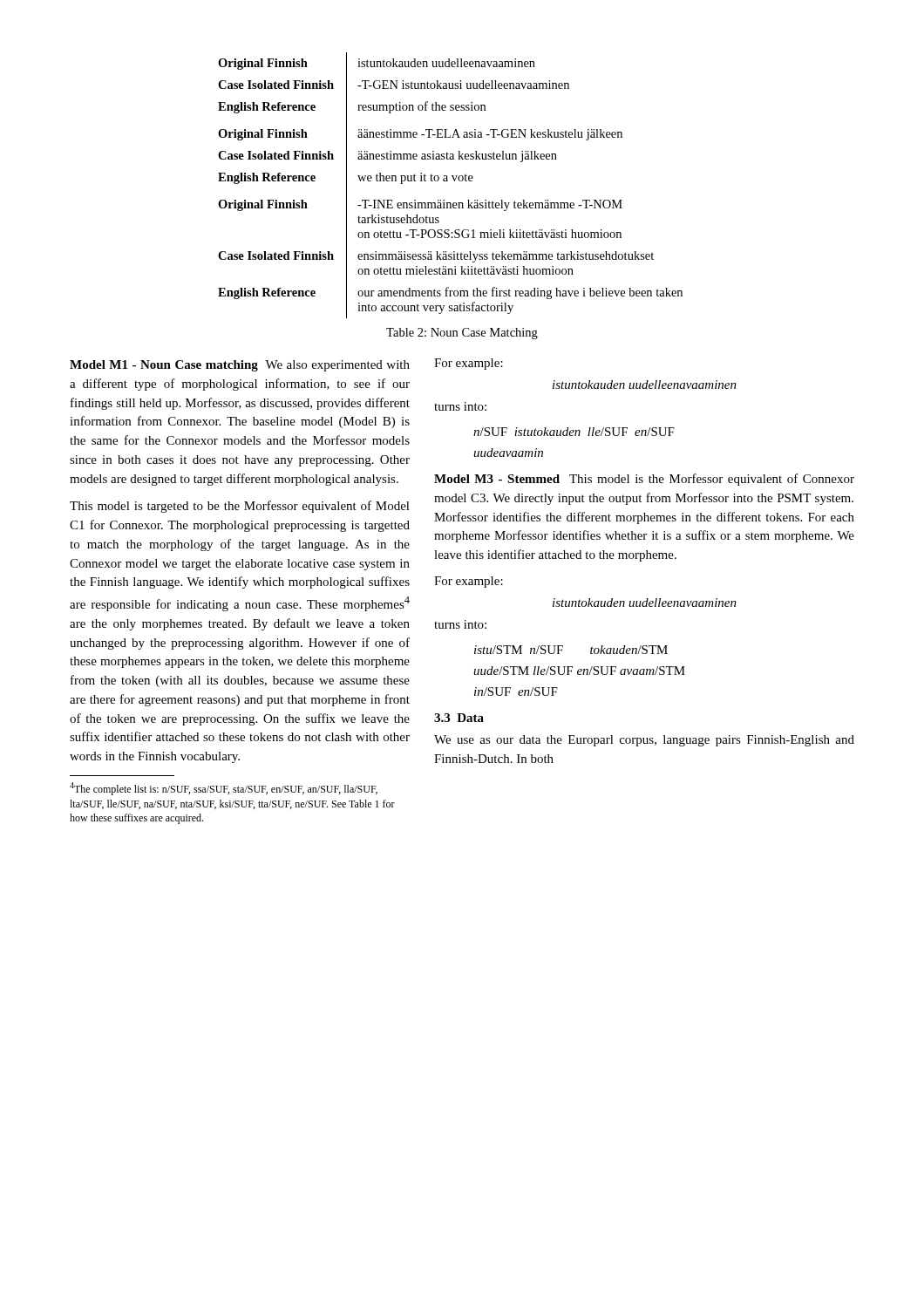This screenshot has width=924, height=1308.
Task: Find the block on this page that starts "Model M3 - Stemmed This"
Action: (644, 517)
